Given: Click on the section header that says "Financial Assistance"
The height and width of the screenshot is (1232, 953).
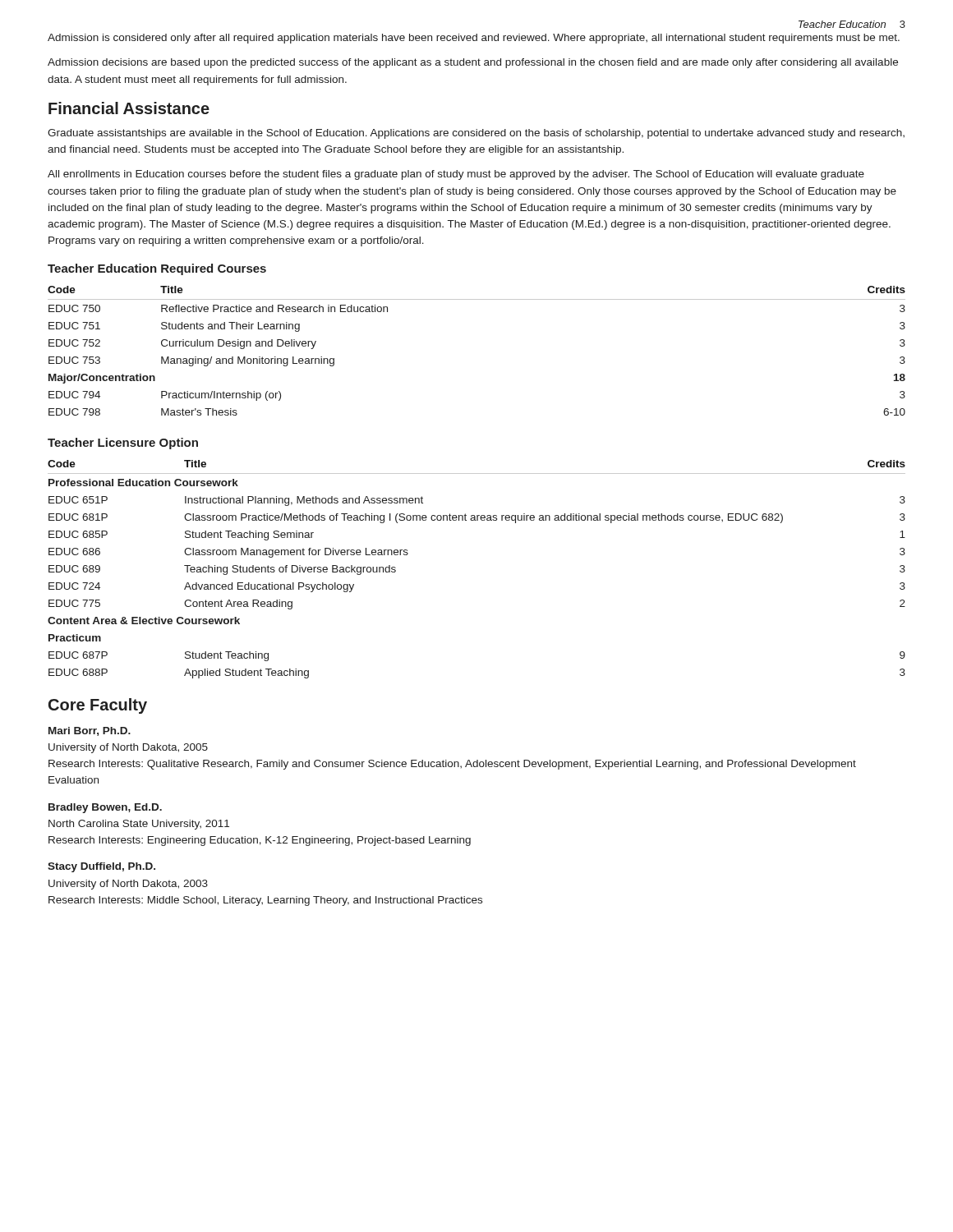Looking at the screenshot, I should pos(129,108).
